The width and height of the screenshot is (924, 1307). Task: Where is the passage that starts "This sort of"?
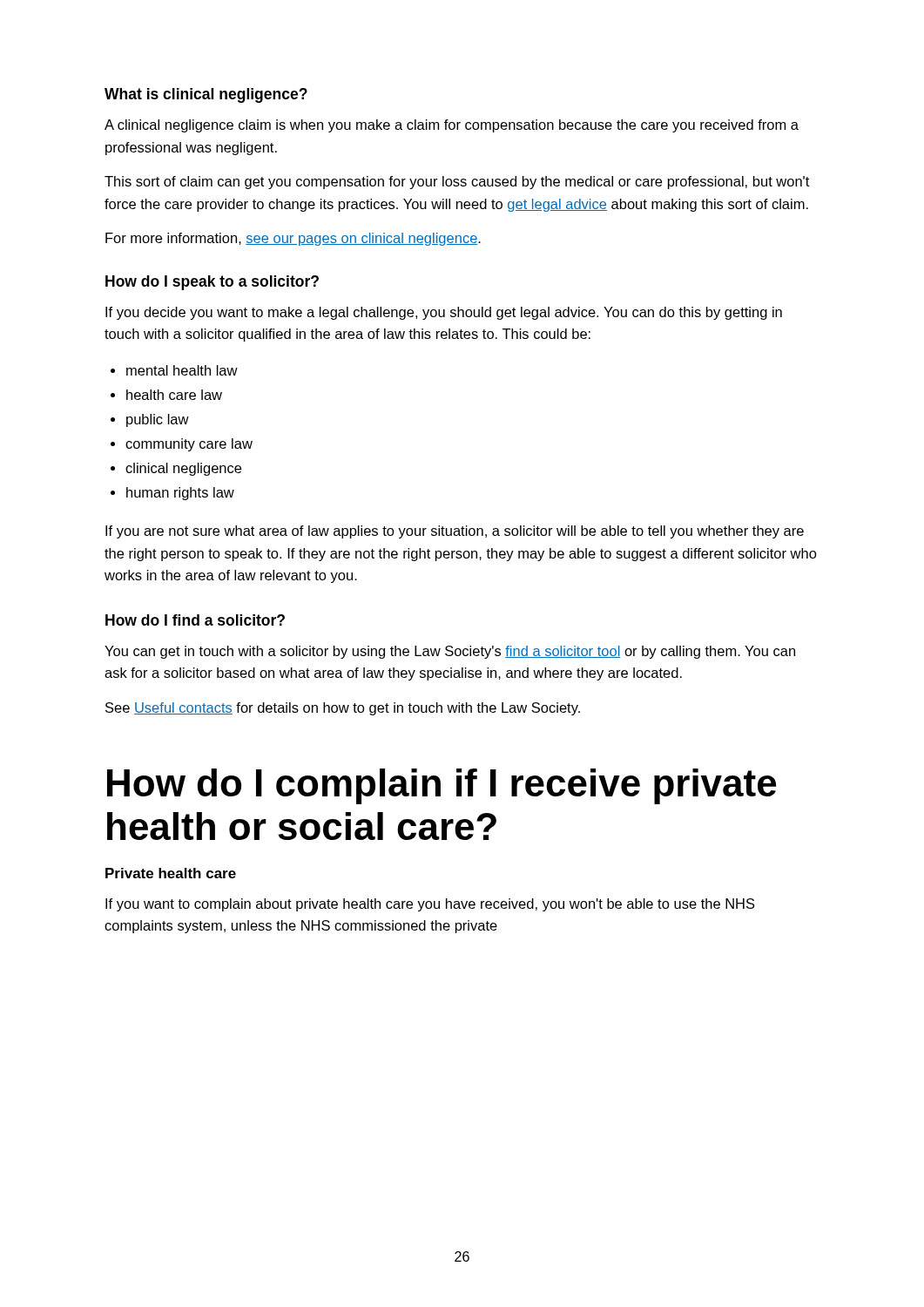tap(457, 193)
